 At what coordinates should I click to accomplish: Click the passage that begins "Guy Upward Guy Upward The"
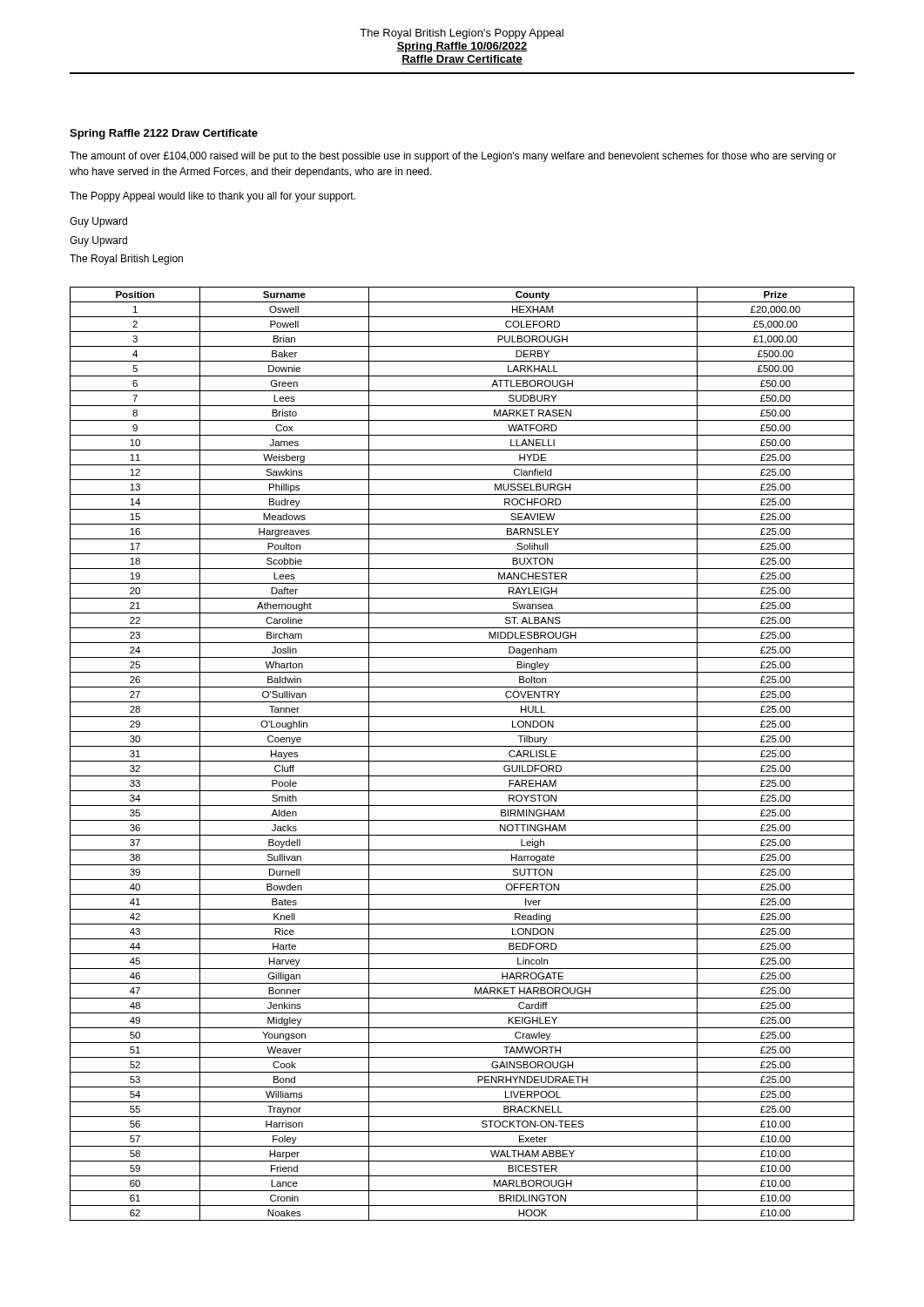click(x=127, y=240)
